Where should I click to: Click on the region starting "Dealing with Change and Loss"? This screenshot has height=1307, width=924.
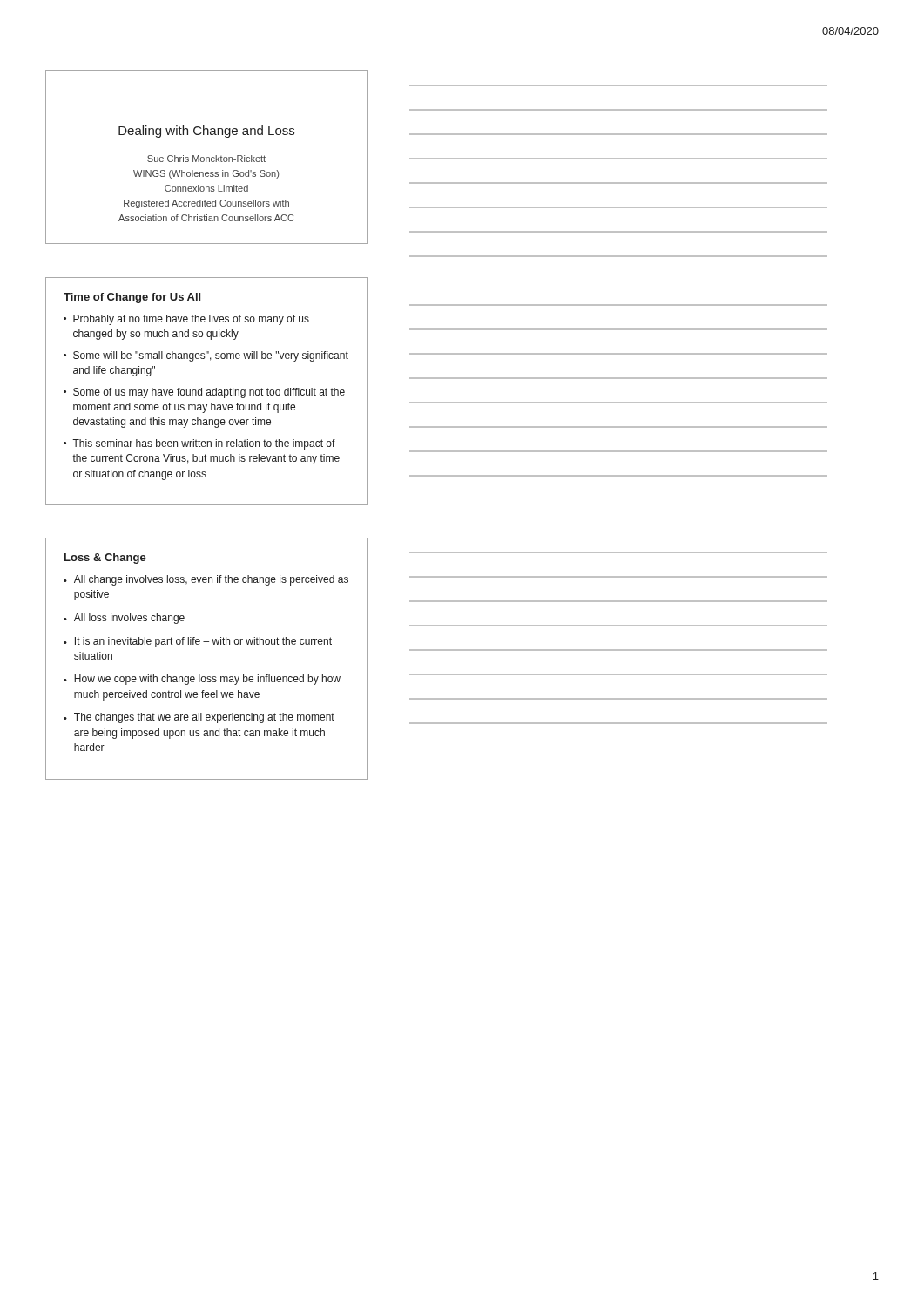pos(206,130)
